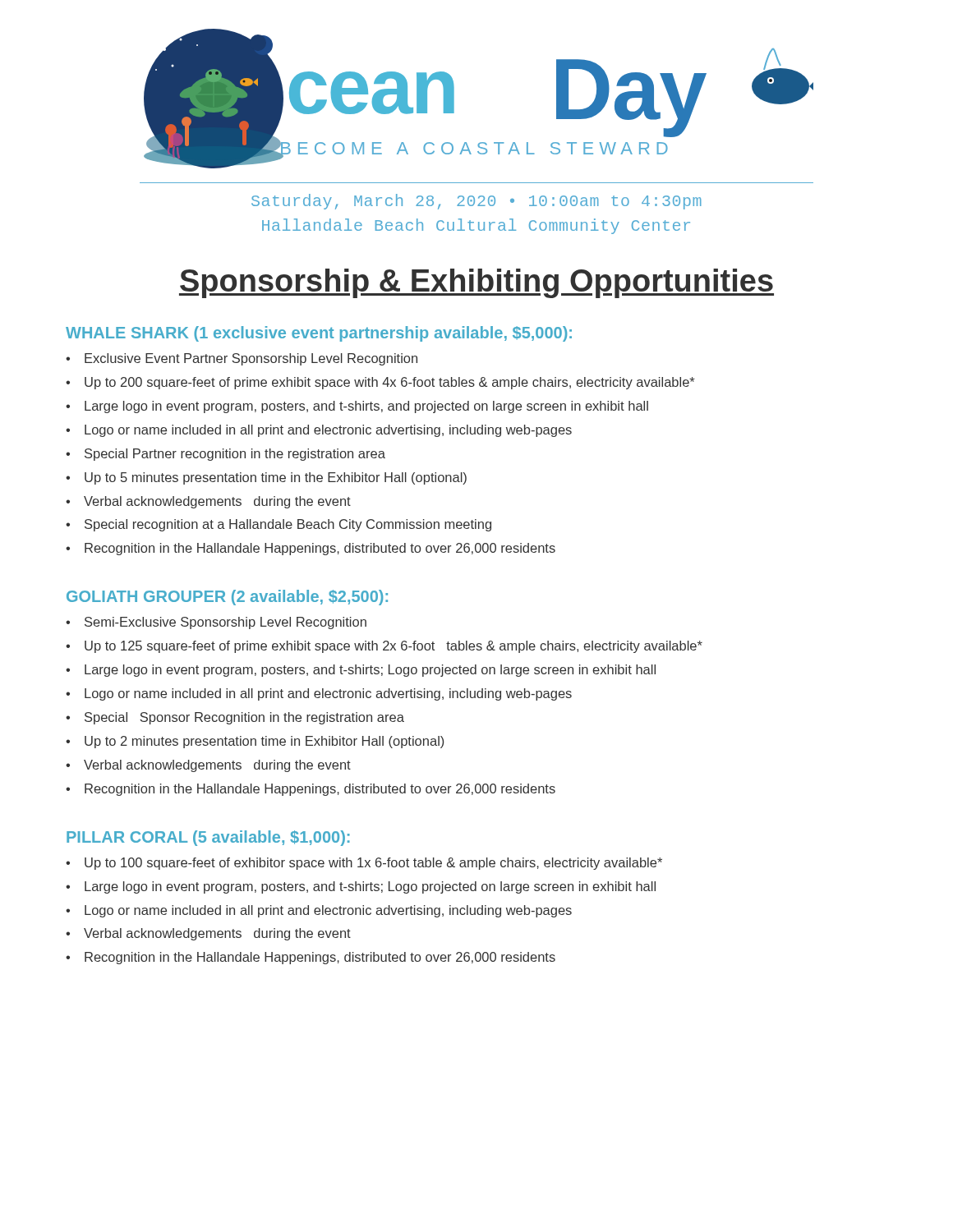
Task: Click on the element starting "Semi-Exclusive Sponsorship Level Recognition"
Action: click(225, 622)
